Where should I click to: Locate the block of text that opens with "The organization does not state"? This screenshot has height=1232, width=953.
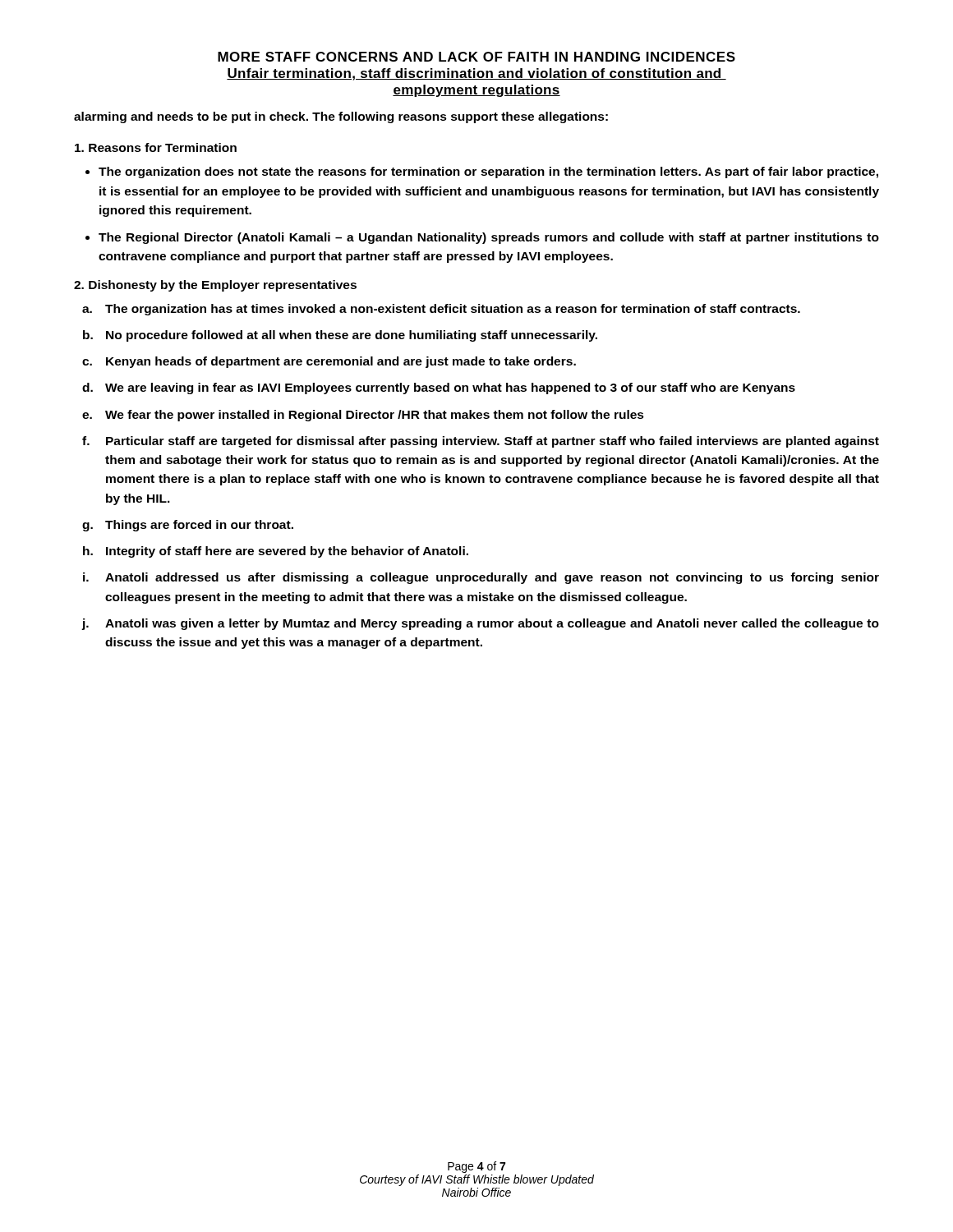[x=489, y=191]
